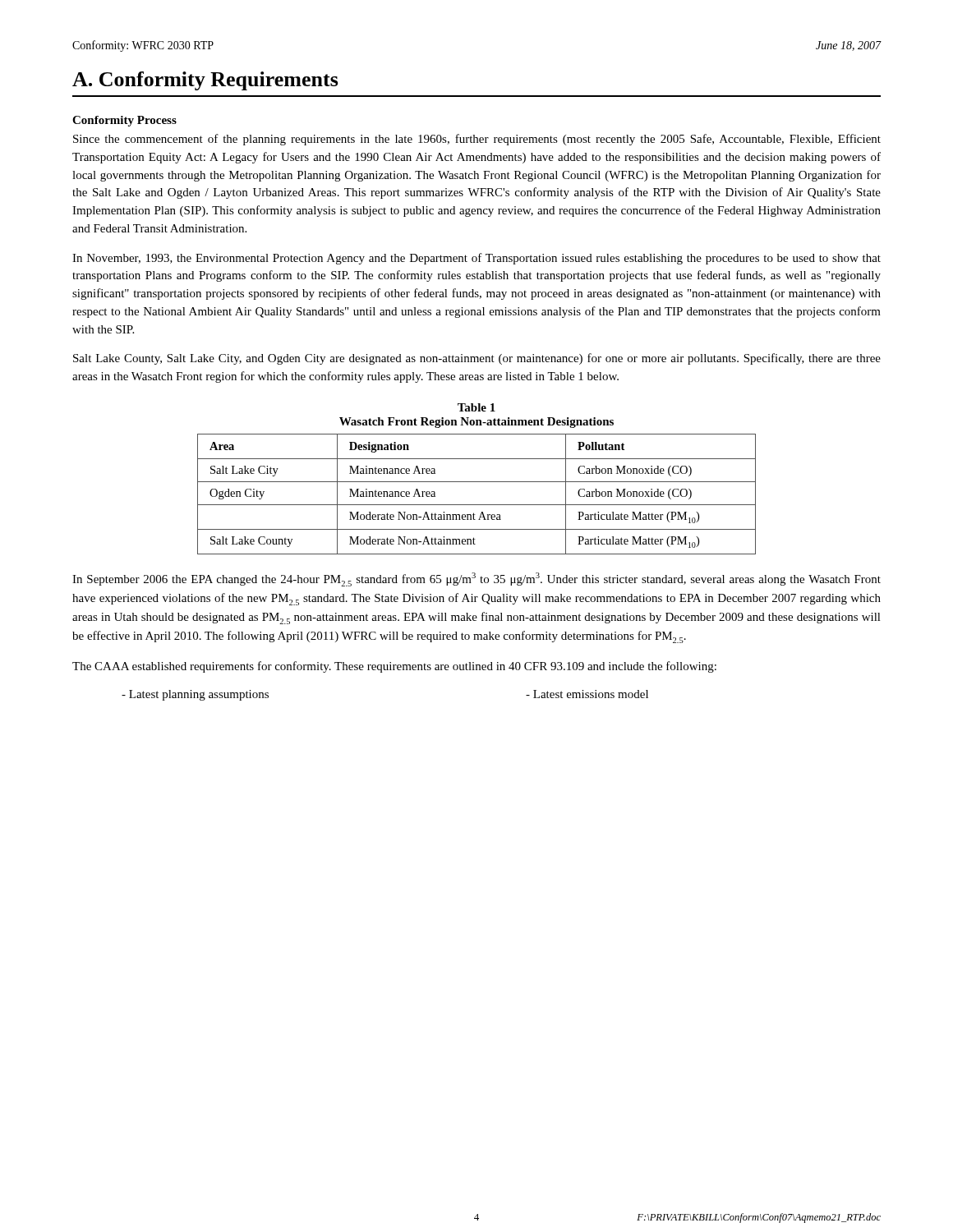Find the title
Image resolution: width=953 pixels, height=1232 pixels.
[205, 79]
